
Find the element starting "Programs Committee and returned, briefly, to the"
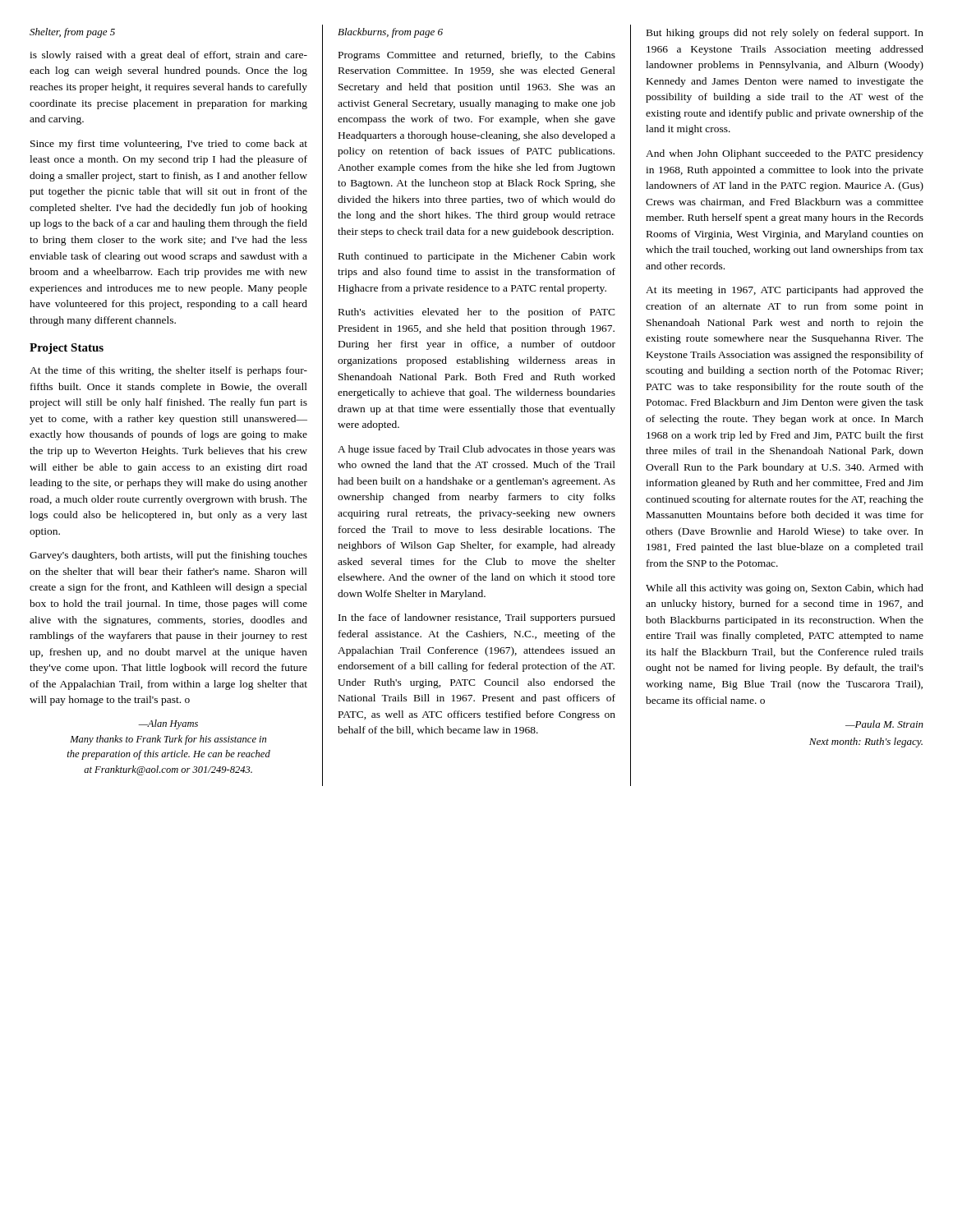(476, 143)
